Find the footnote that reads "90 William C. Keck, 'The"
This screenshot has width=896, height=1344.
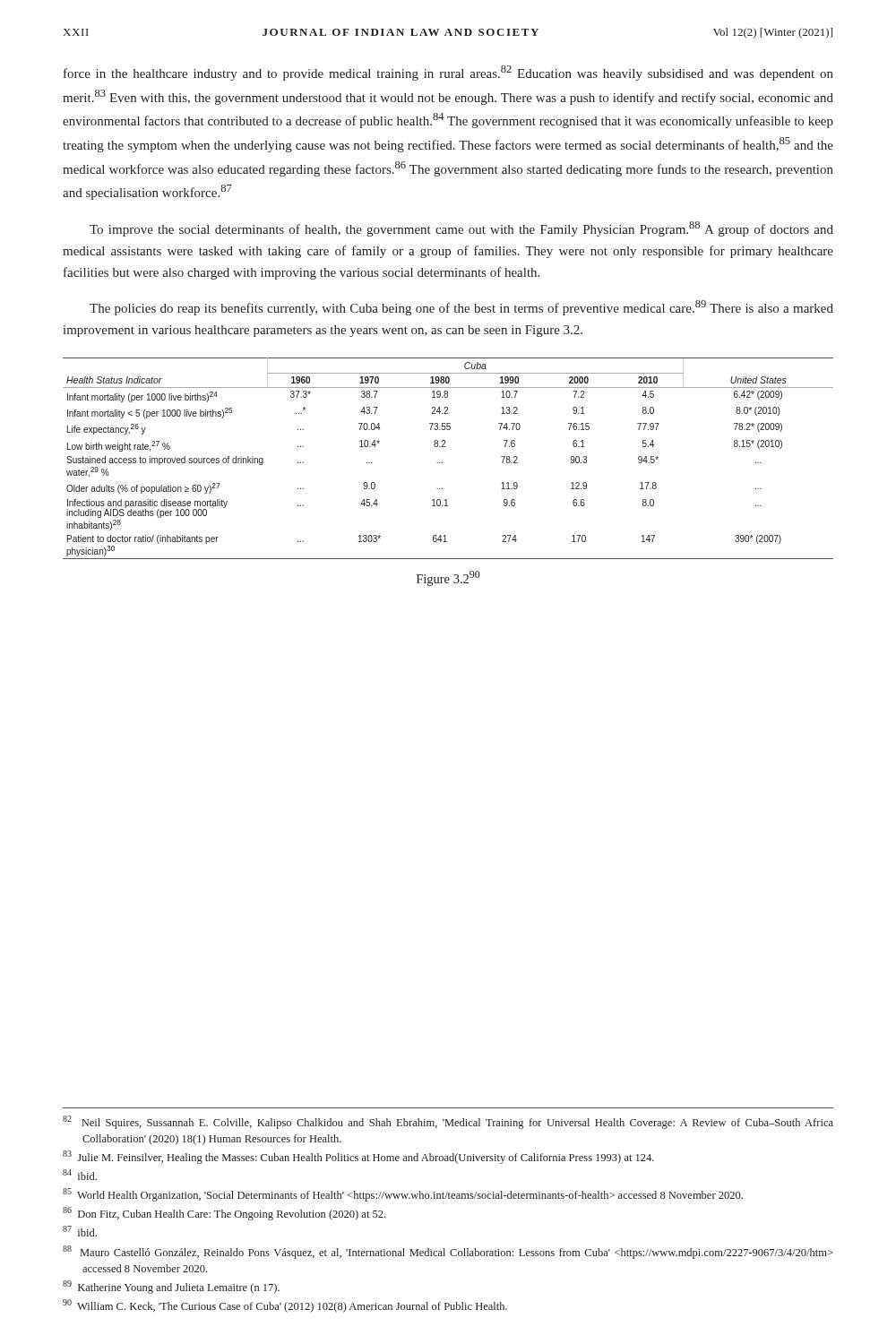(285, 1305)
